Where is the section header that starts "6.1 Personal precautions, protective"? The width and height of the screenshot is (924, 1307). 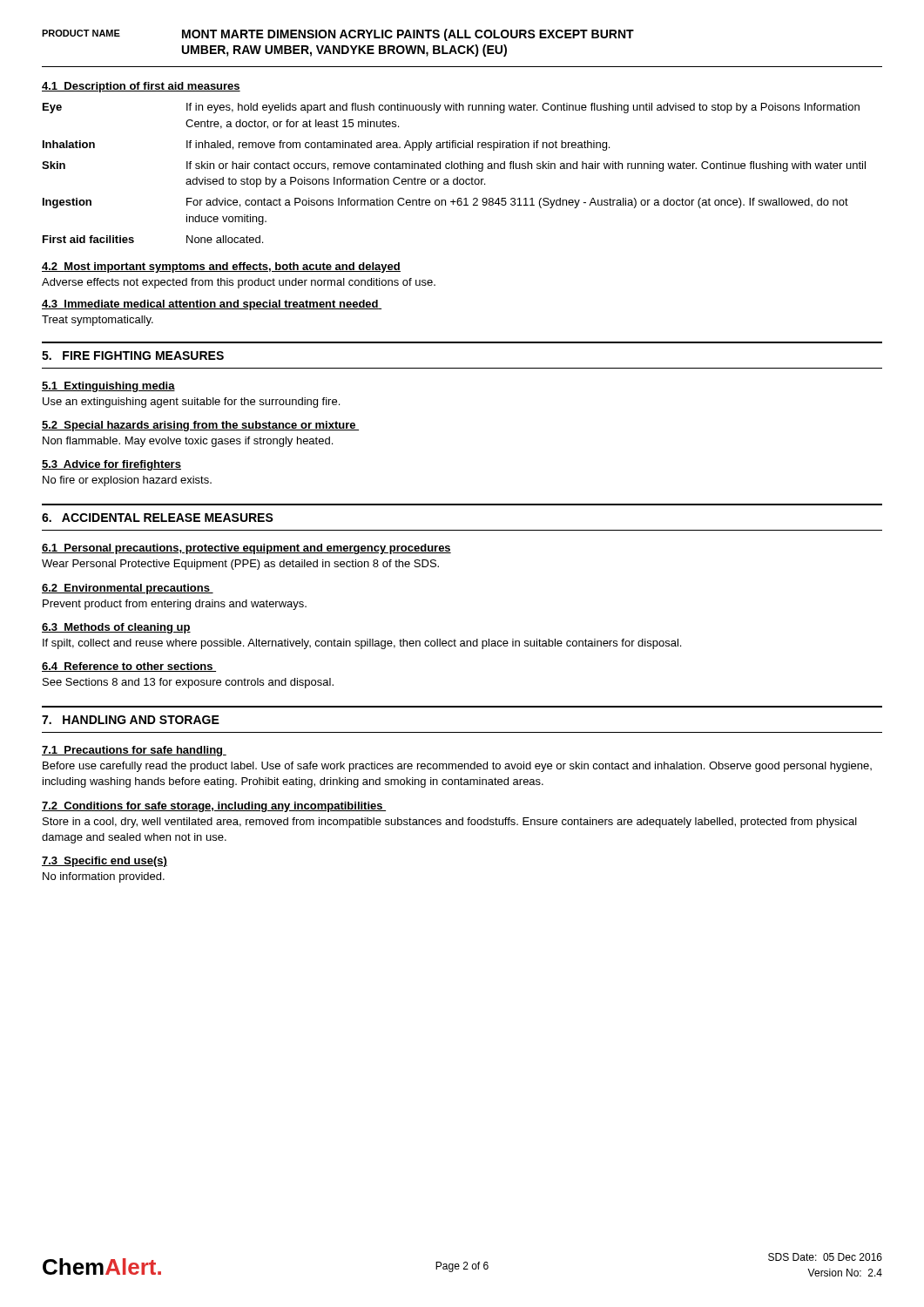pyautogui.click(x=246, y=549)
